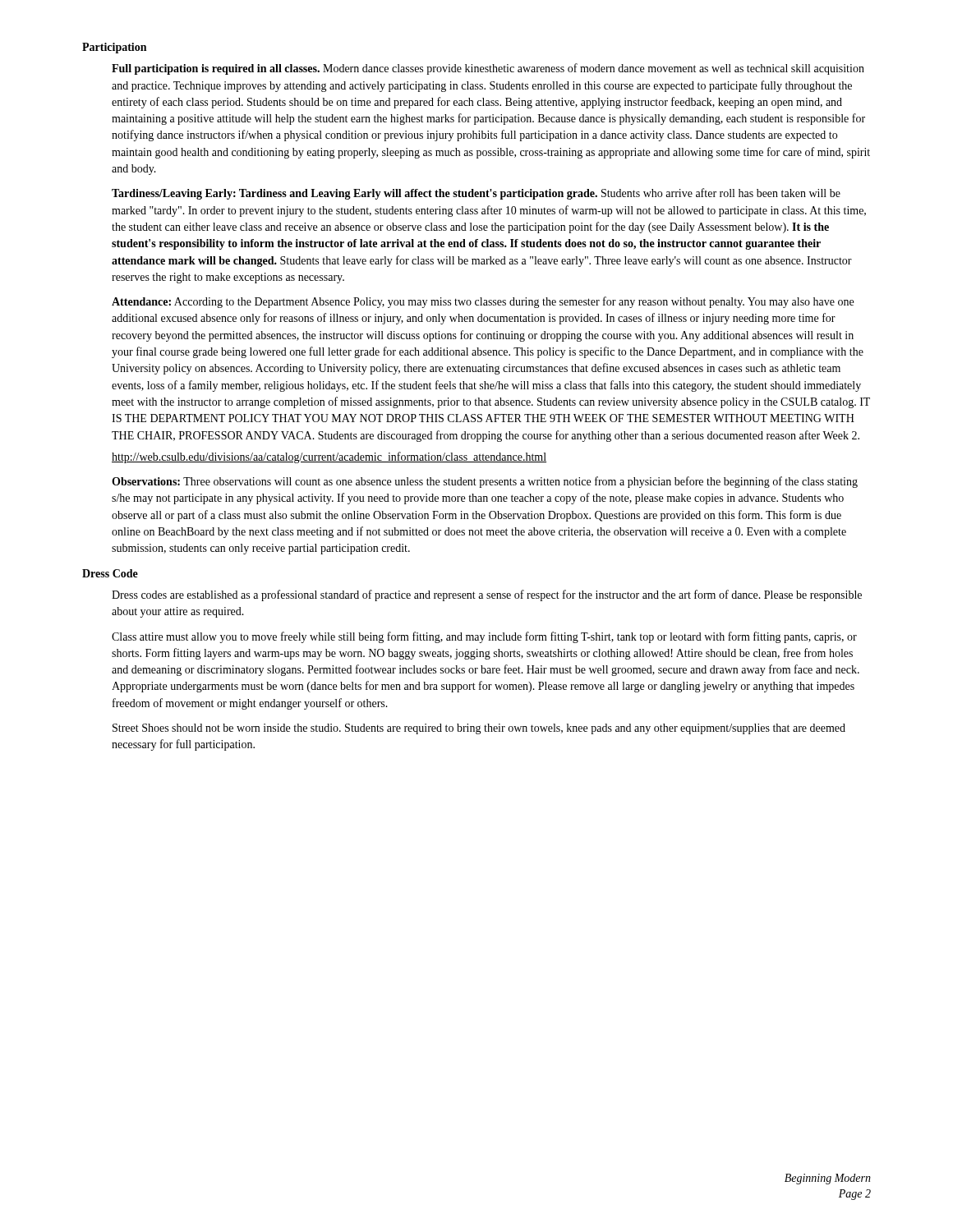
Task: Click on the text block containing "Full participation is required in"
Action: (491, 119)
